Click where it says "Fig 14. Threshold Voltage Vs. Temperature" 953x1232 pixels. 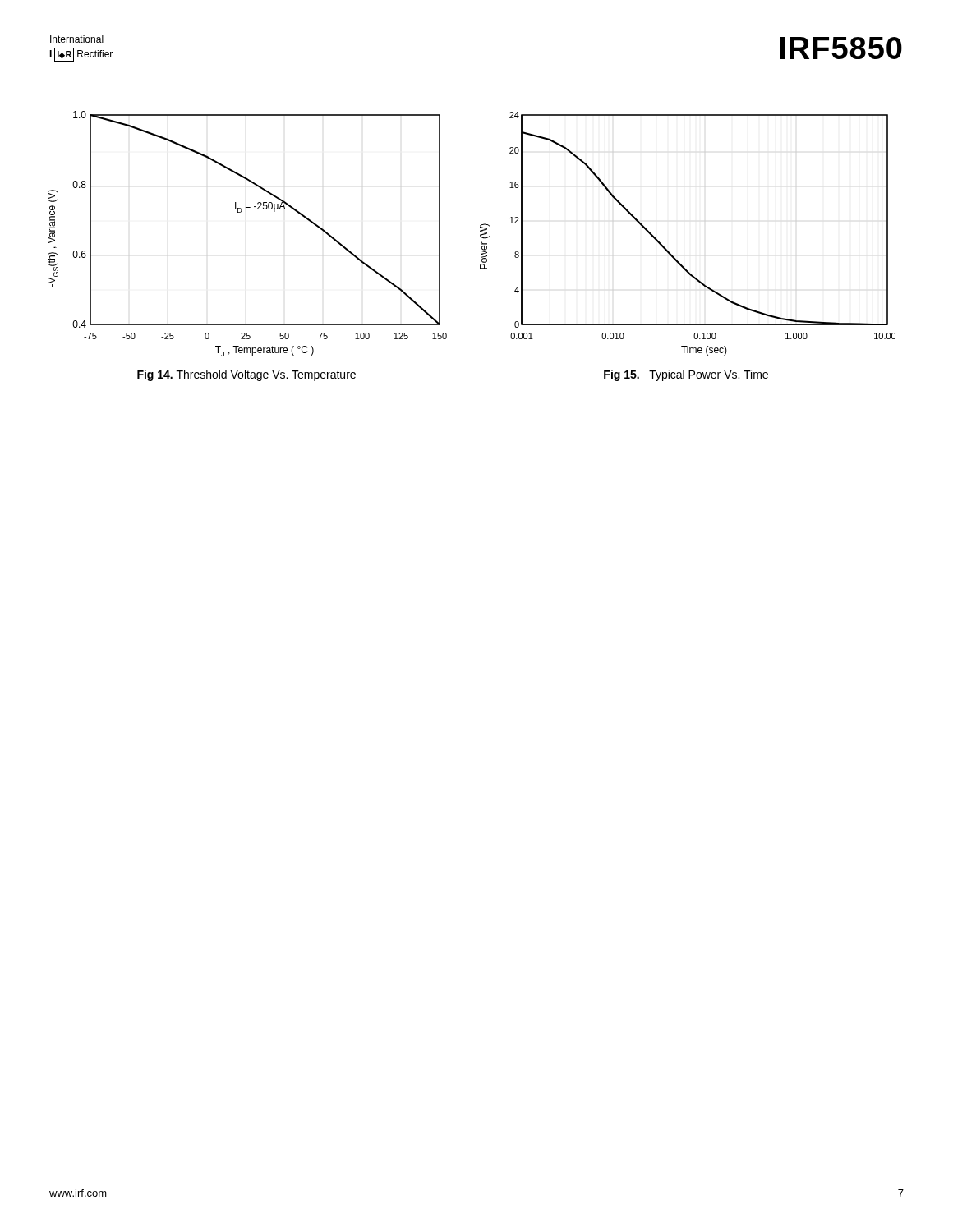246,375
